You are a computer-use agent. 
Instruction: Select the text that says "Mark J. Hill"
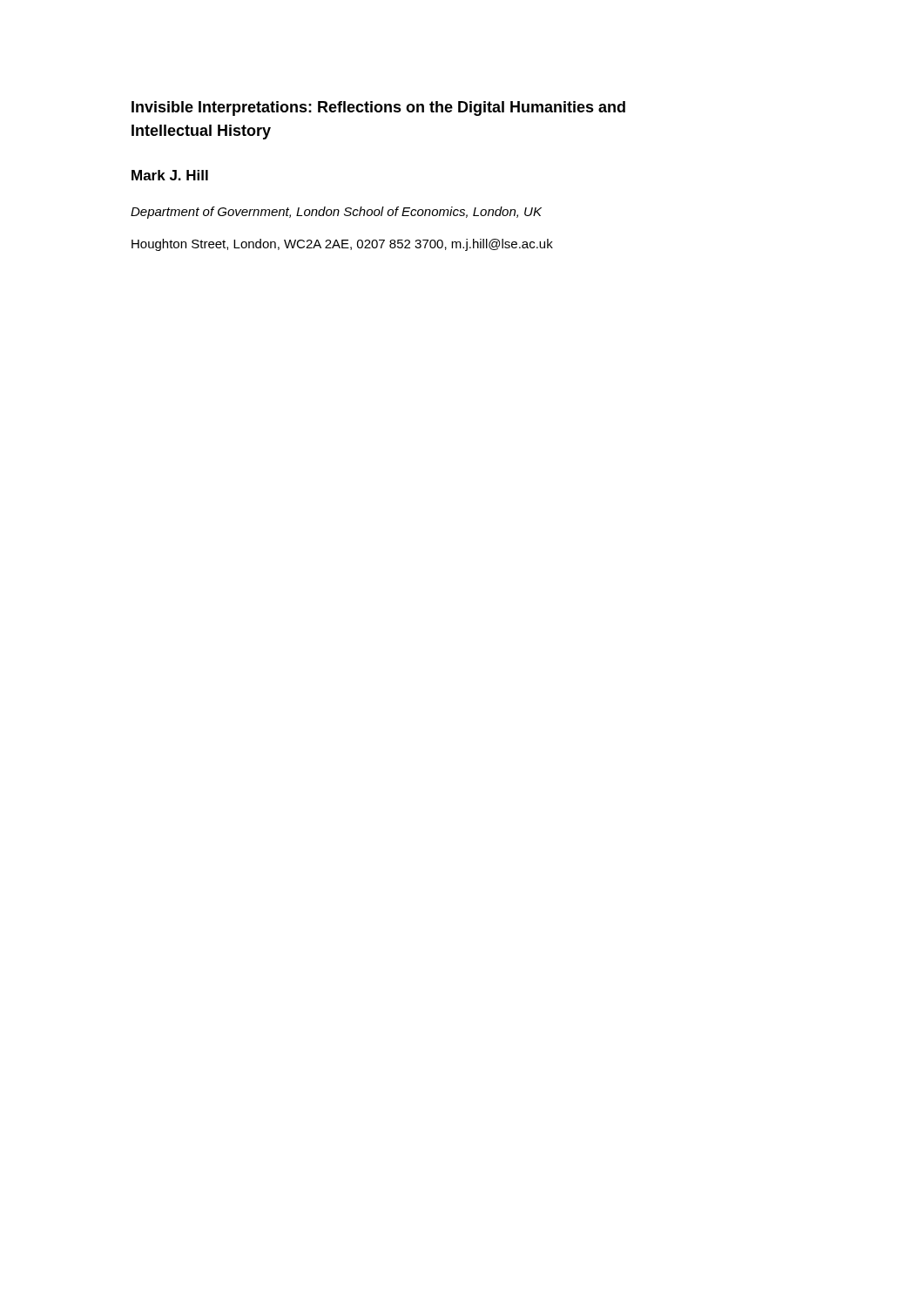pos(170,176)
